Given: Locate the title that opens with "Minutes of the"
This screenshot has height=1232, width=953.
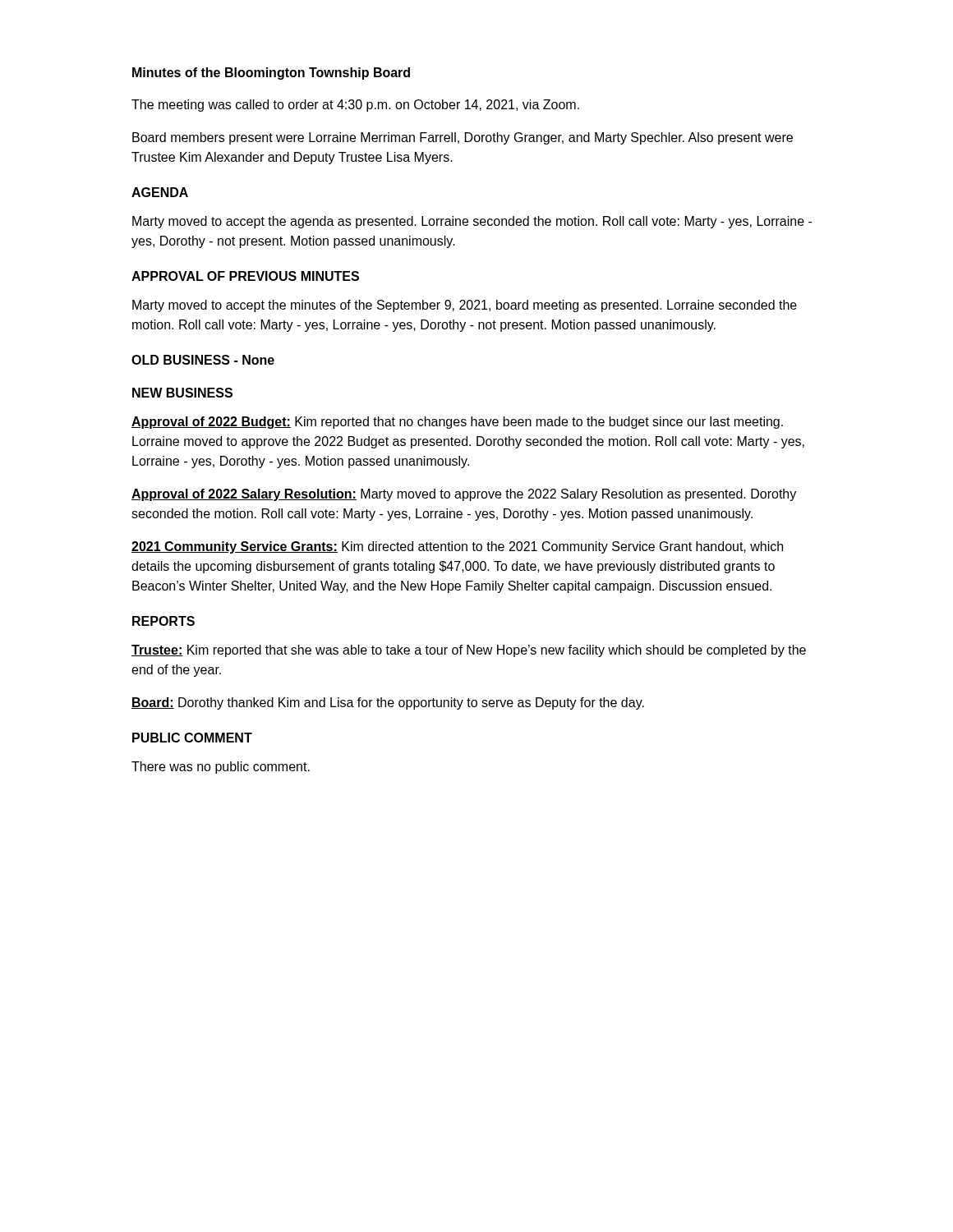Looking at the screenshot, I should click(x=271, y=73).
